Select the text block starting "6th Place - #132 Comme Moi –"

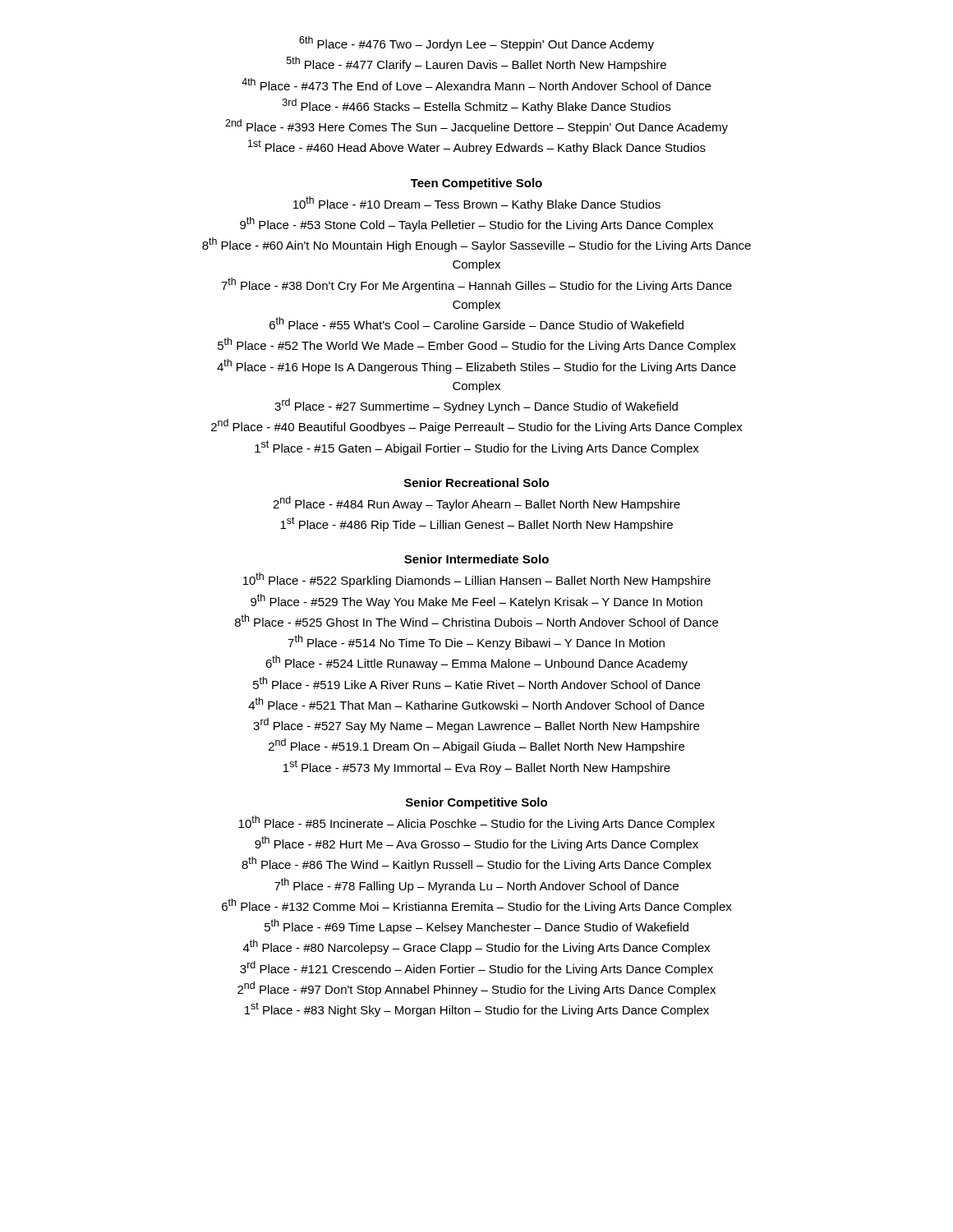coord(476,905)
